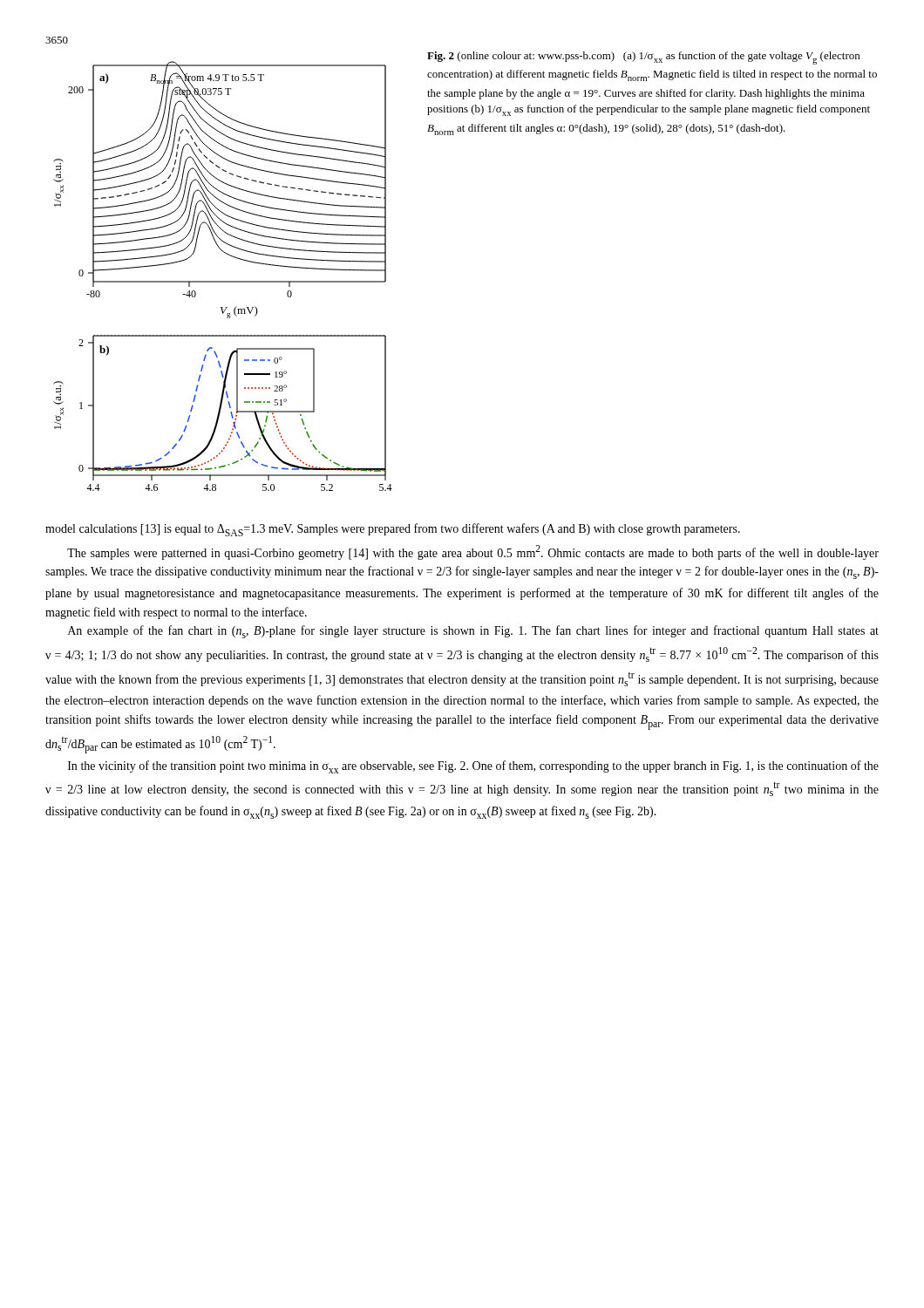This screenshot has height=1308, width=924.
Task: Click on the continuous plot
Action: (228, 270)
